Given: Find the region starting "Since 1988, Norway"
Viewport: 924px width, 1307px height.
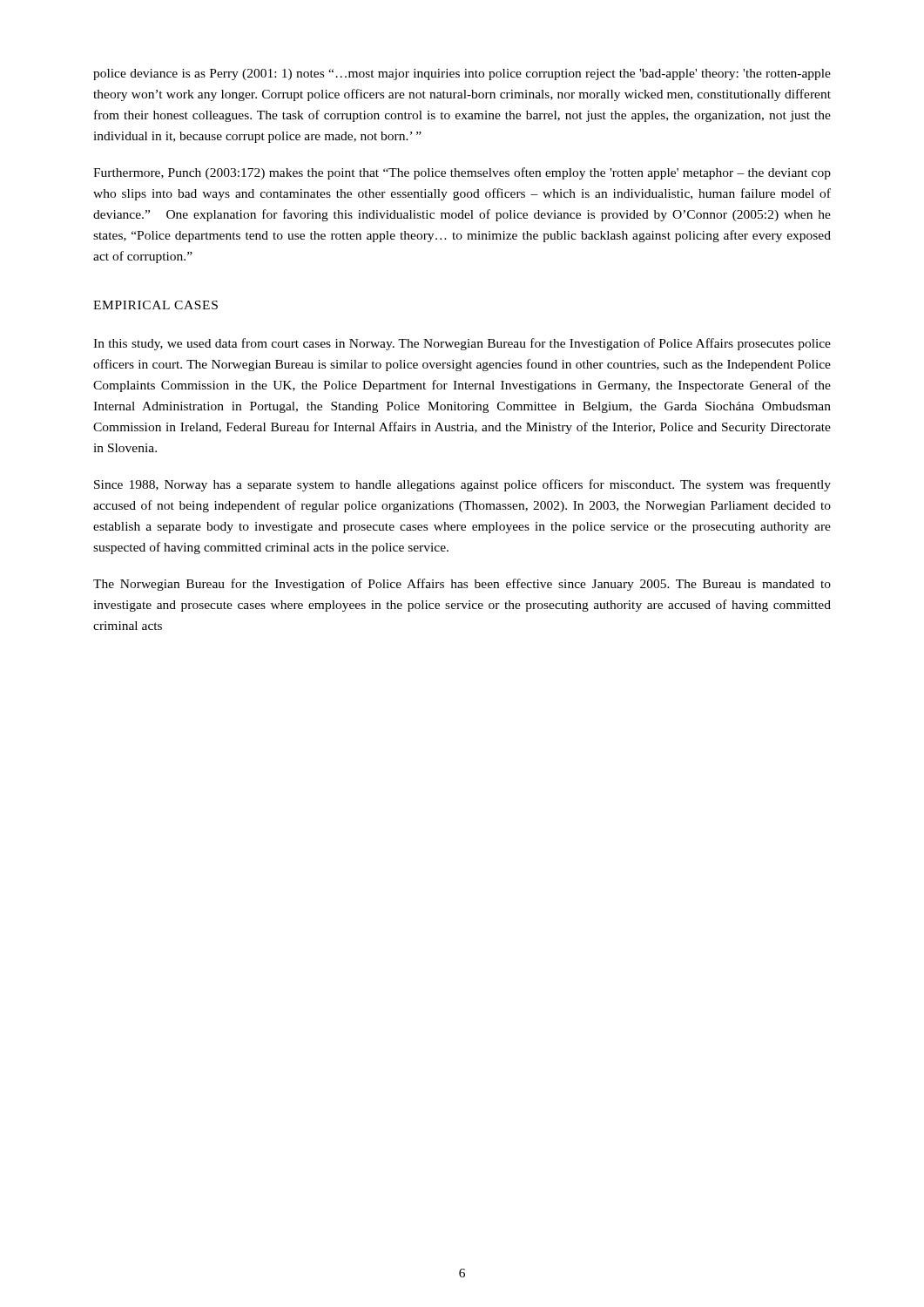Looking at the screenshot, I should point(462,516).
